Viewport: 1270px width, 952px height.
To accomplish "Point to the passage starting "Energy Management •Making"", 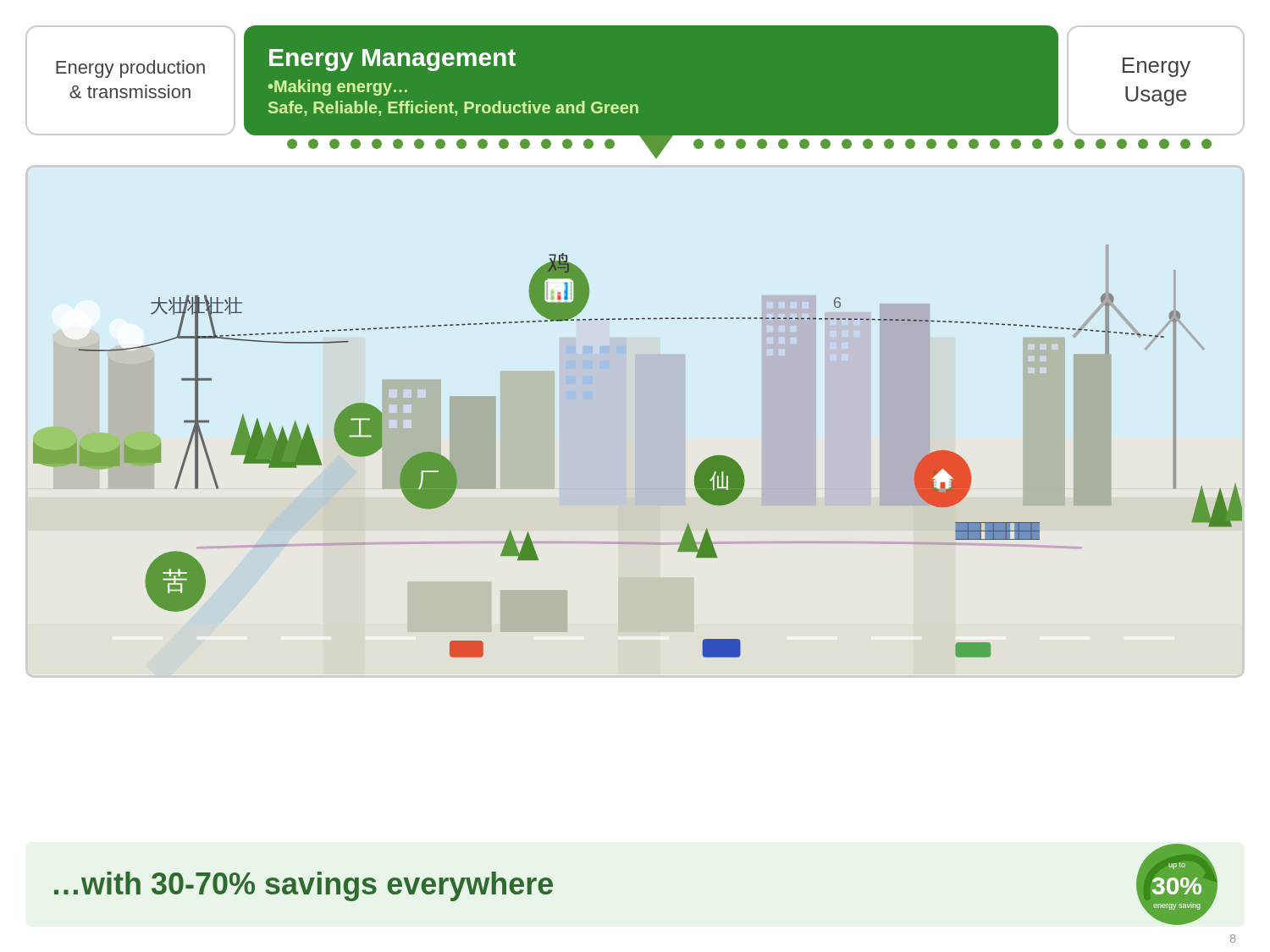I will (392, 60).
